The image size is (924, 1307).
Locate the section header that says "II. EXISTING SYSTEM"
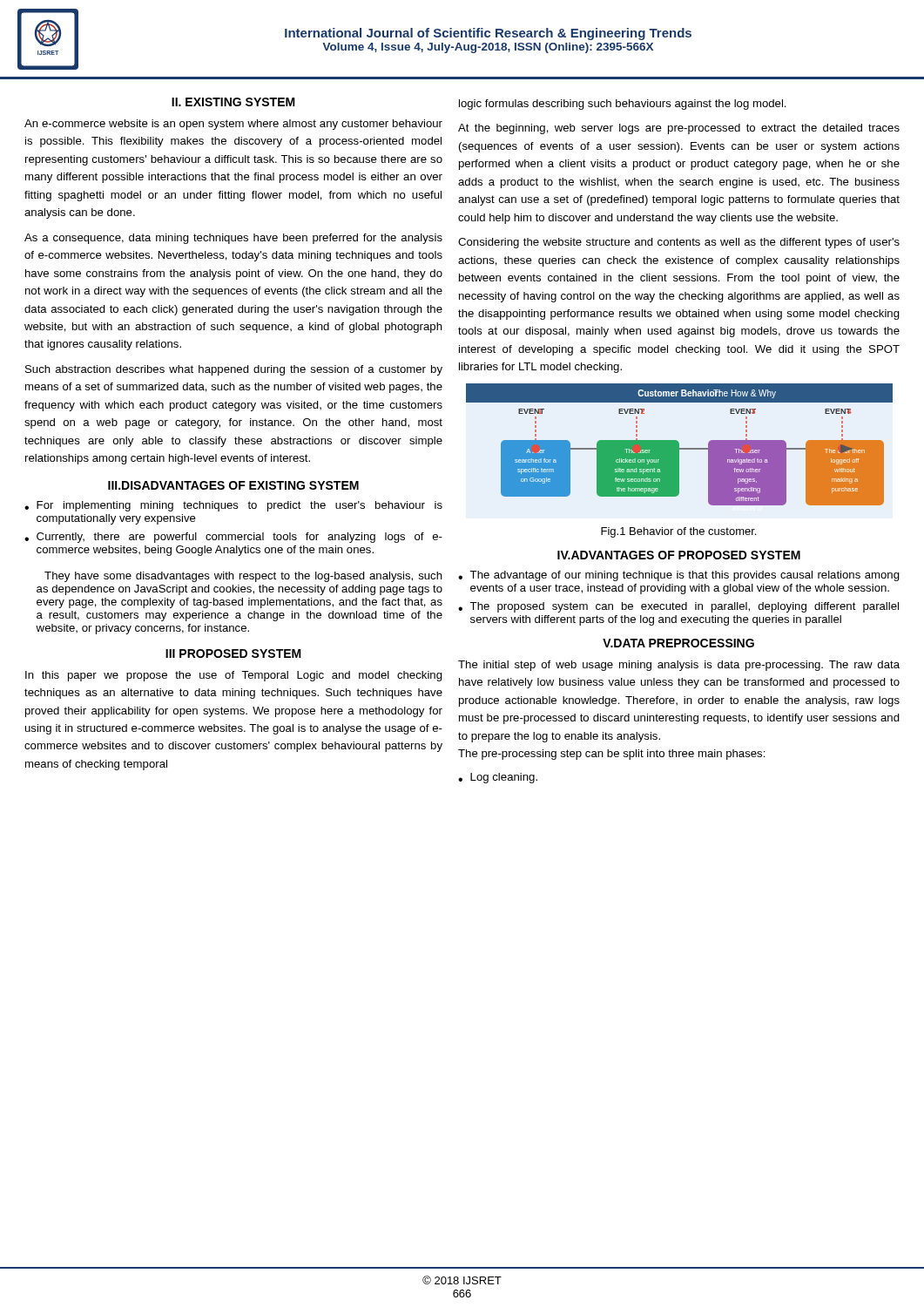point(233,102)
